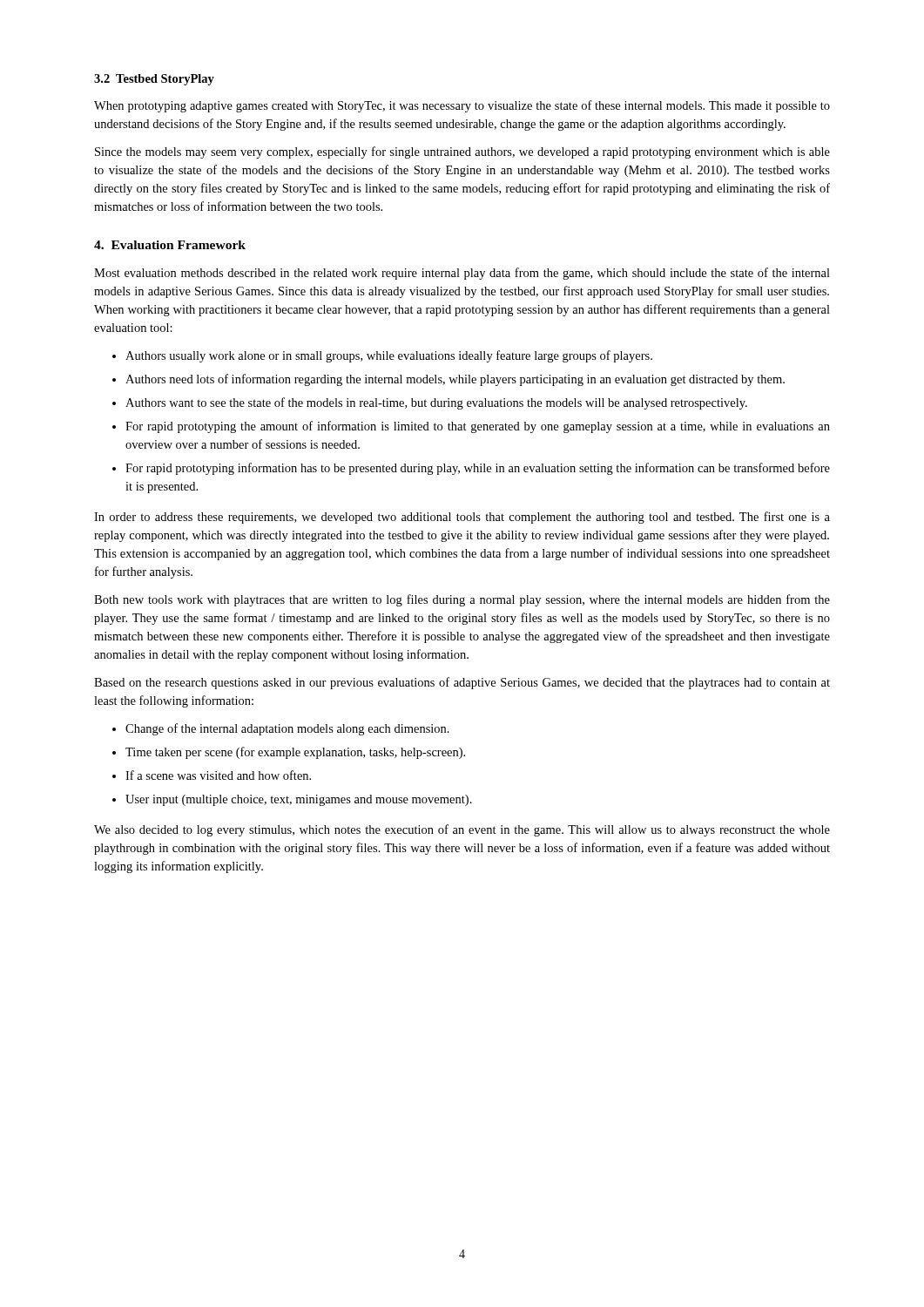Select the section header that reads "4. Evaluation Framework"

pyautogui.click(x=170, y=244)
